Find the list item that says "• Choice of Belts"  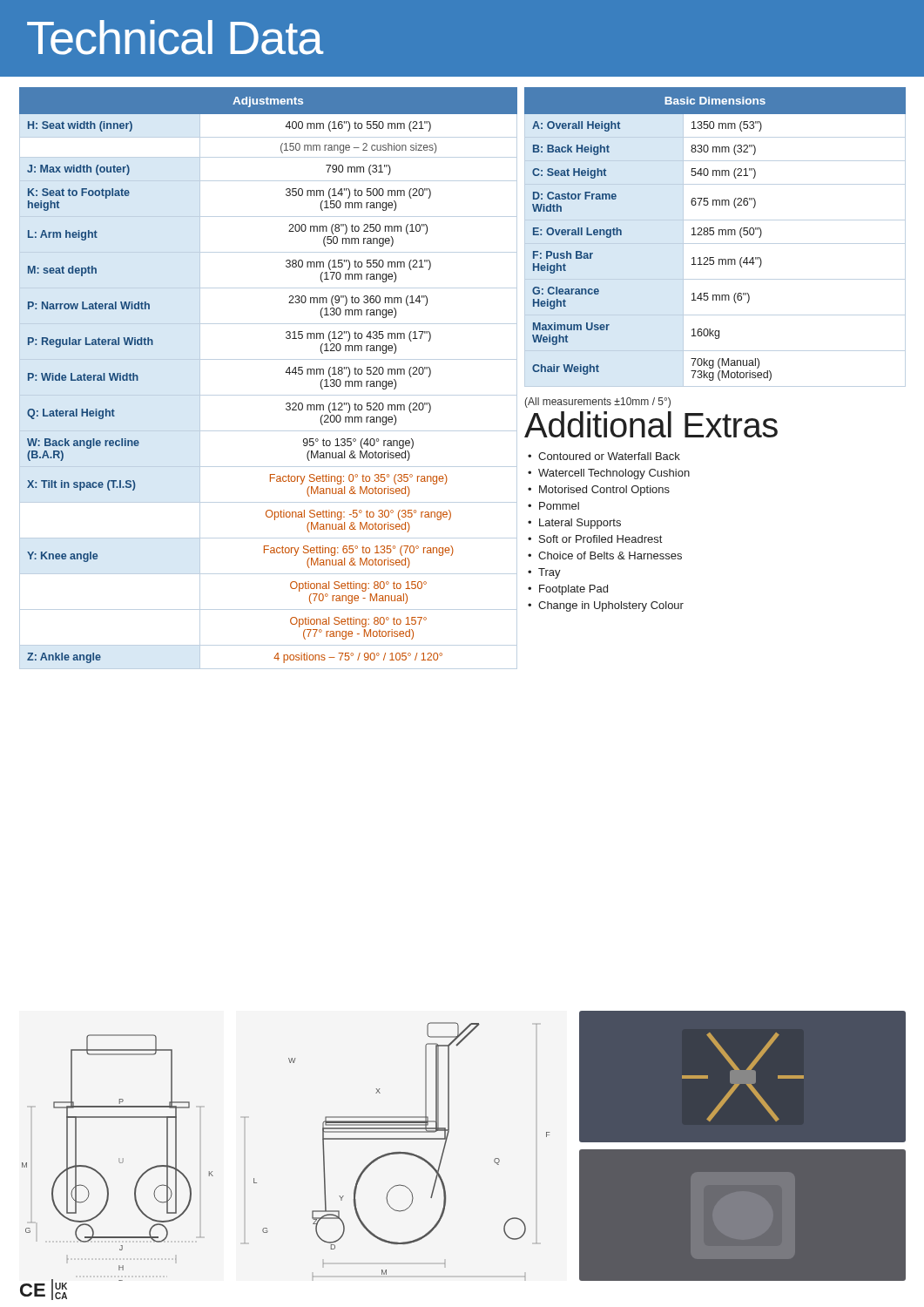(x=605, y=555)
